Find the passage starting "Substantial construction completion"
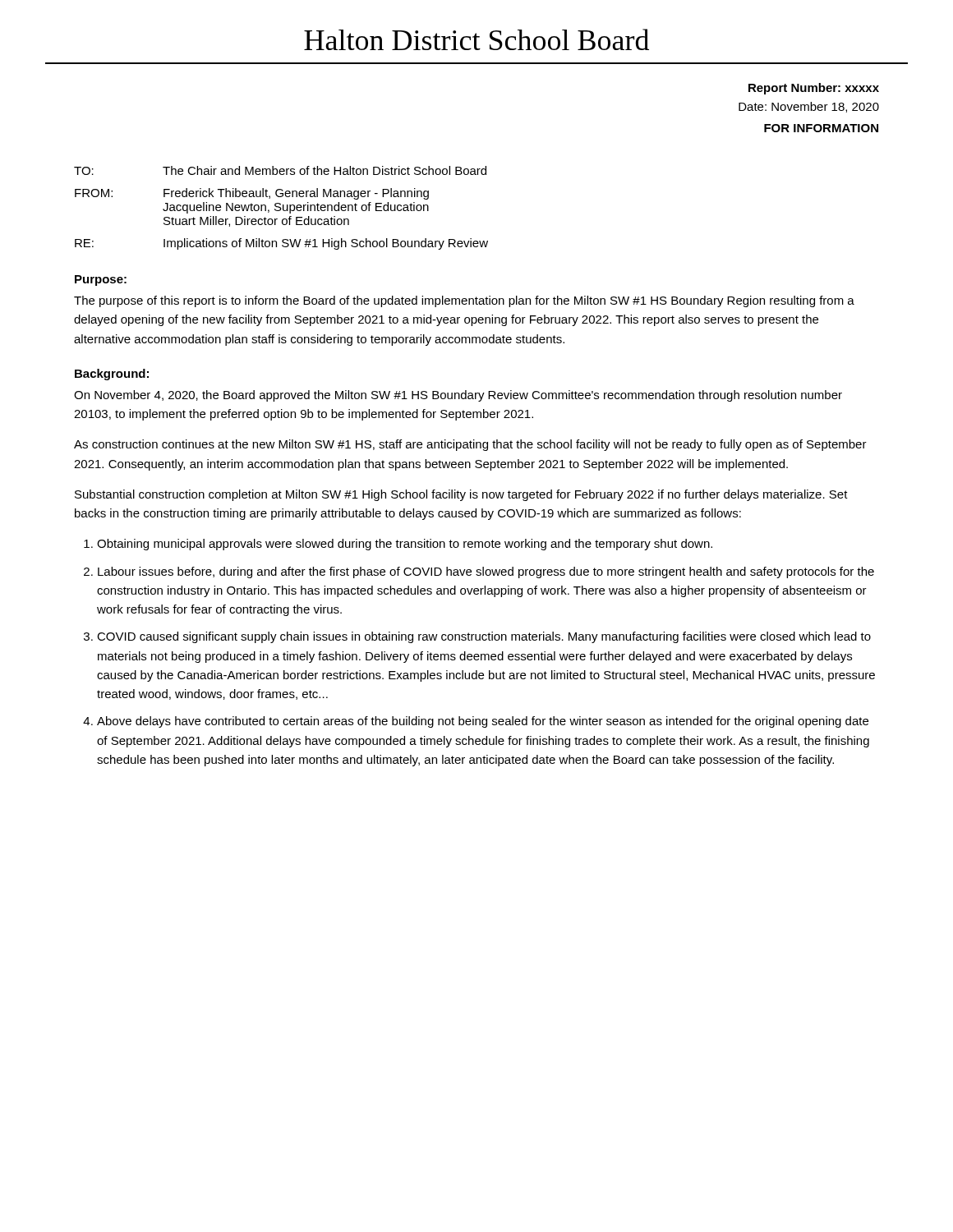 click(461, 503)
